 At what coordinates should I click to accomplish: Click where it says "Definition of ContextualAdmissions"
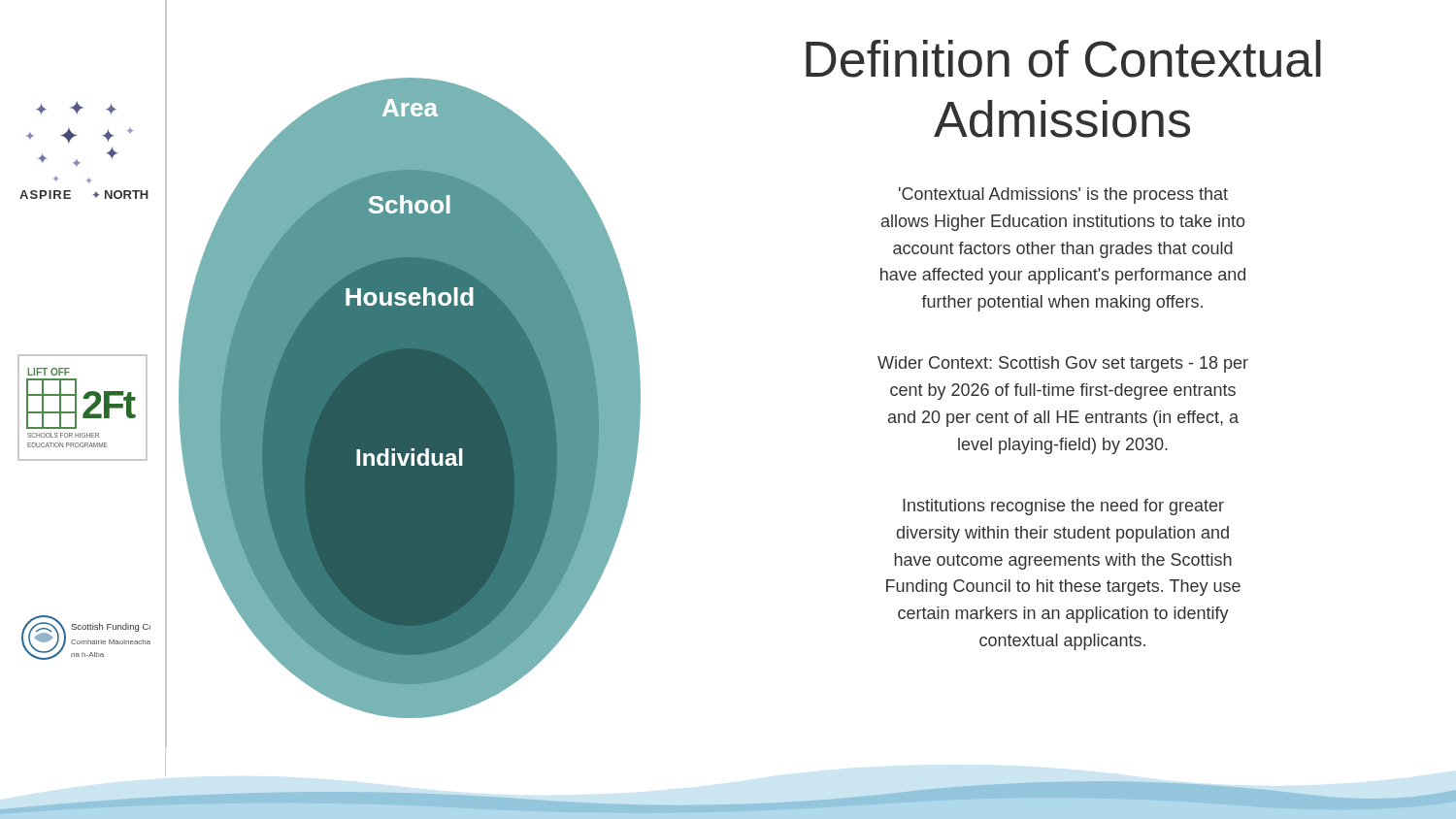point(1063,89)
